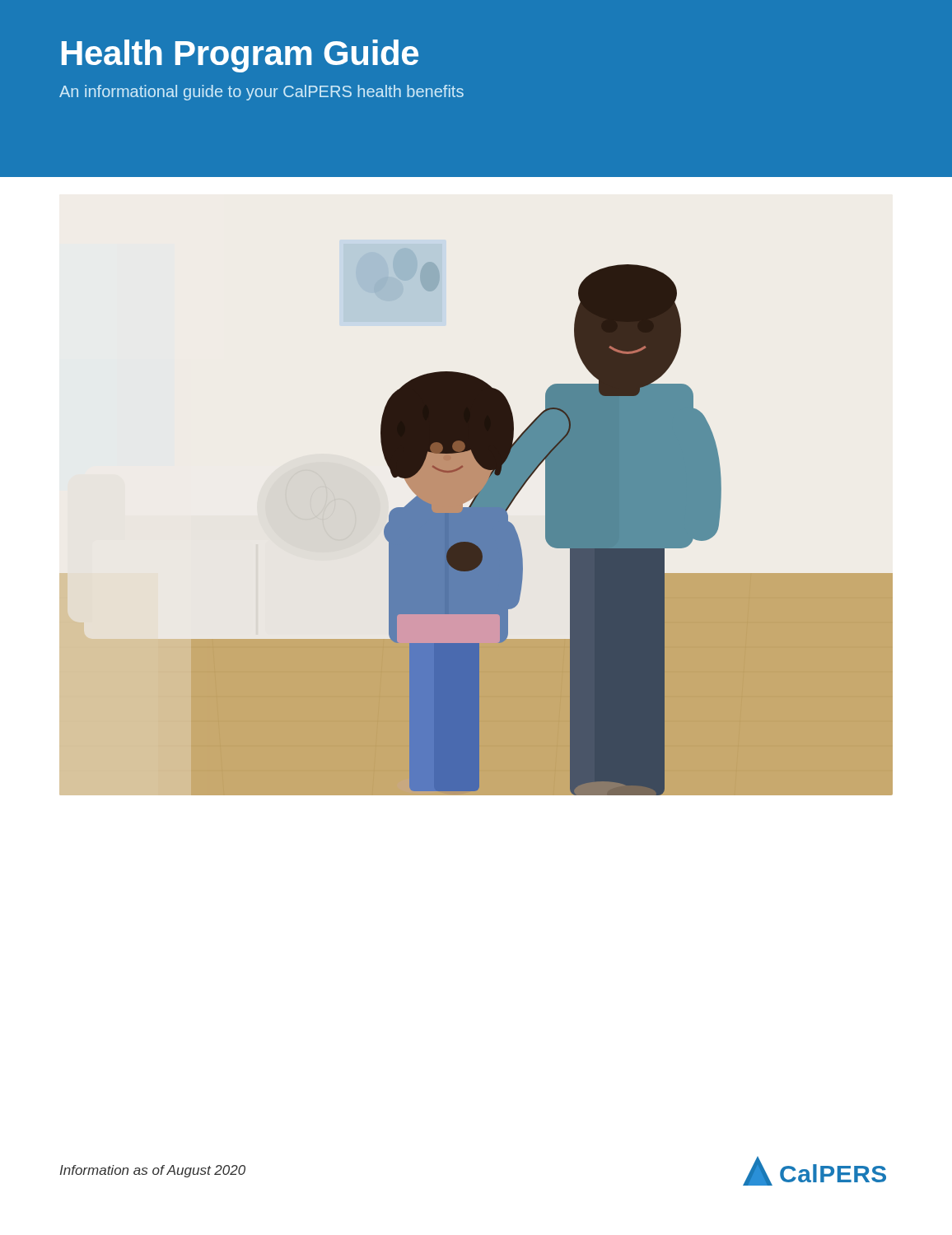Select the logo
952x1235 pixels.
pyautogui.click(x=810, y=1171)
